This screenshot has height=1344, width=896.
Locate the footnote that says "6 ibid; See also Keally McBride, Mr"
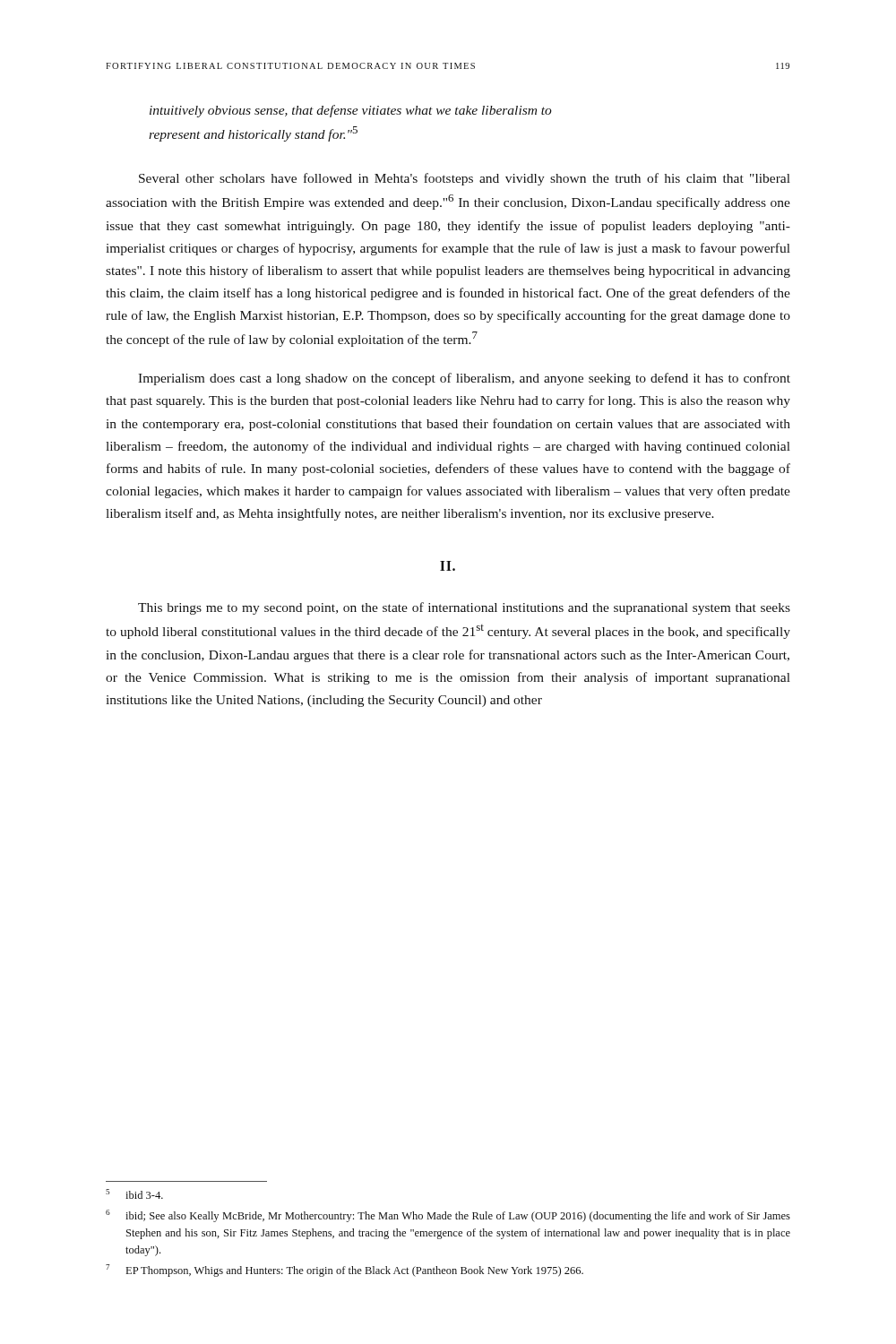point(448,1233)
